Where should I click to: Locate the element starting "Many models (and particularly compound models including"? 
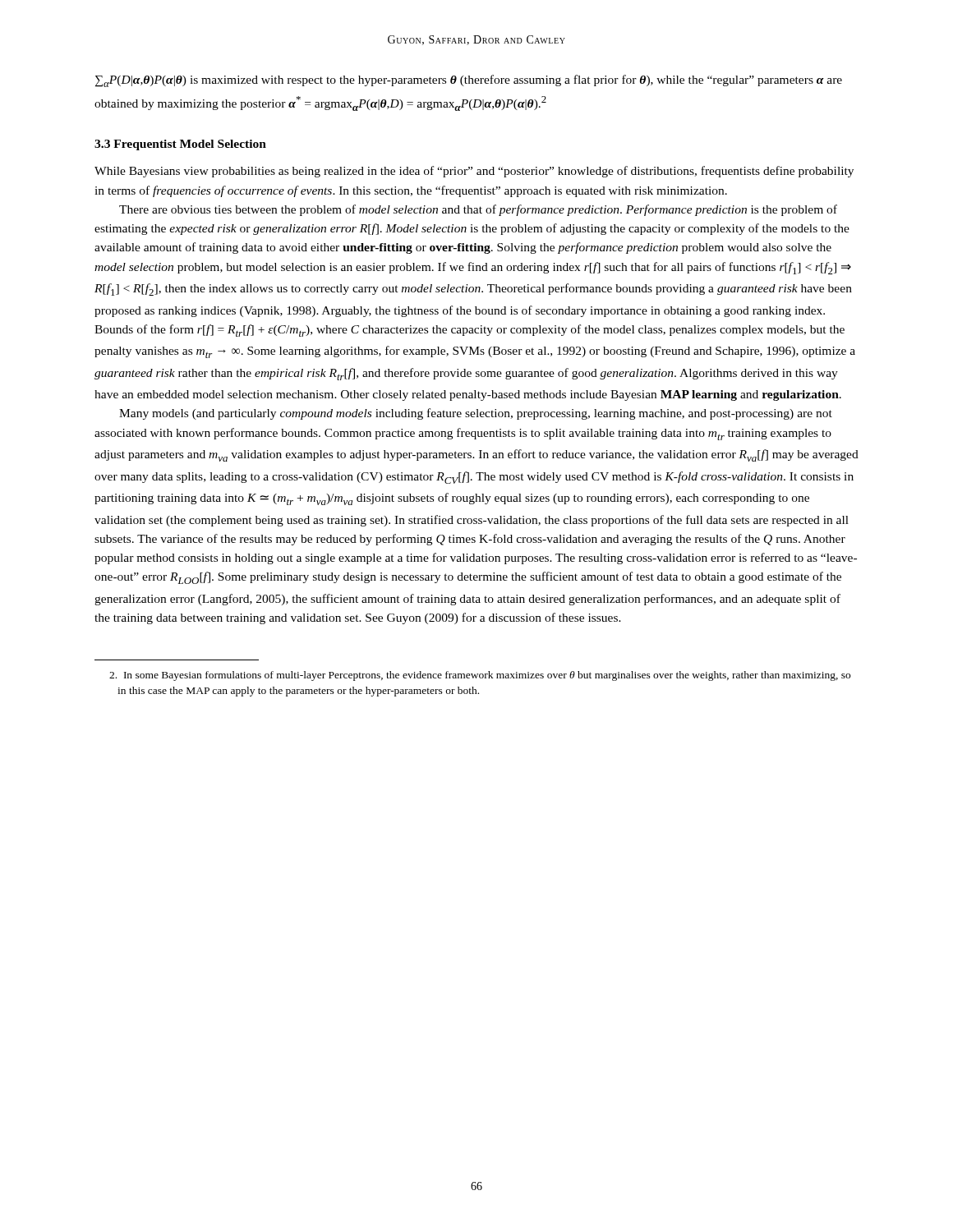coord(476,515)
